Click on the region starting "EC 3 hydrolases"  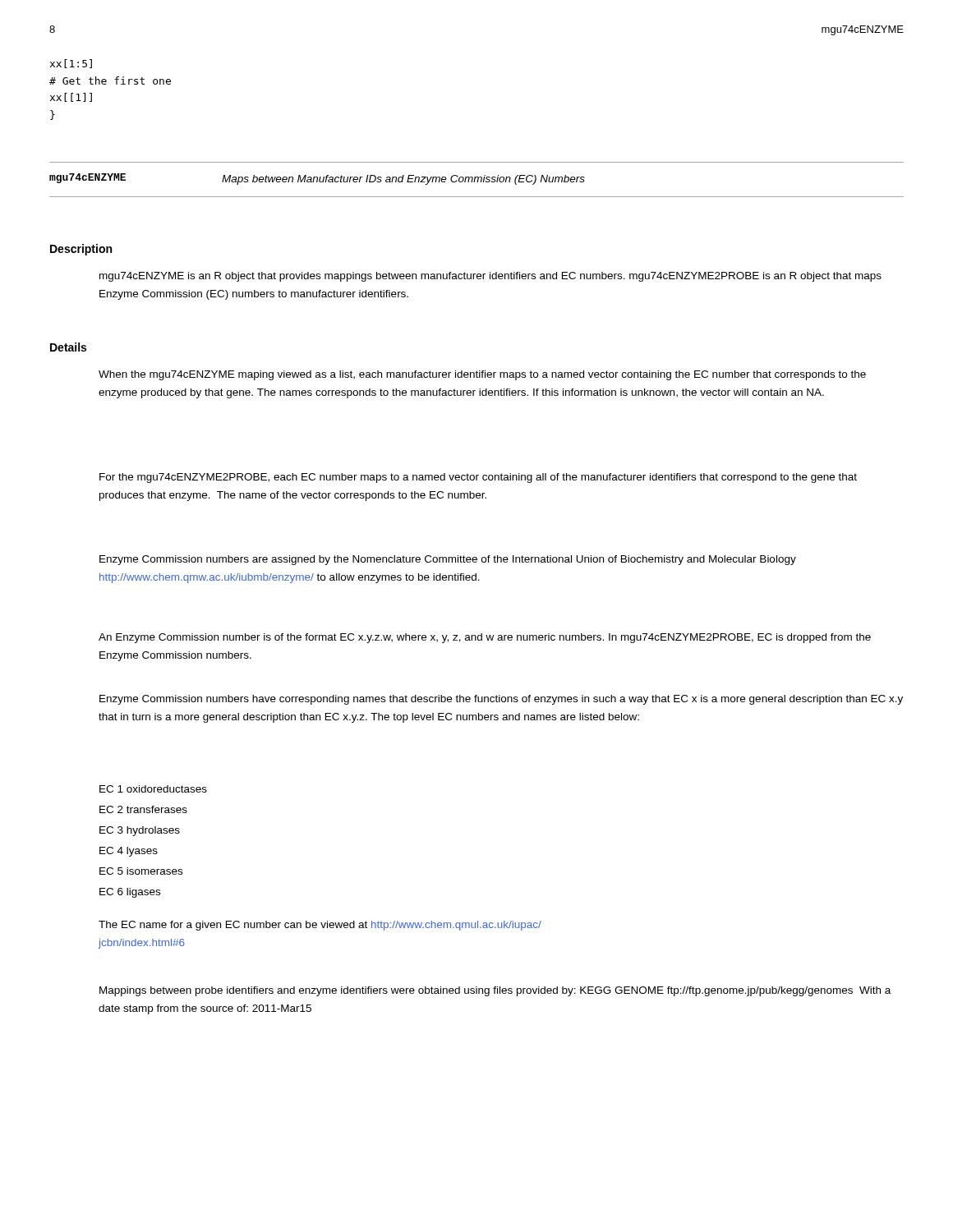point(139,830)
